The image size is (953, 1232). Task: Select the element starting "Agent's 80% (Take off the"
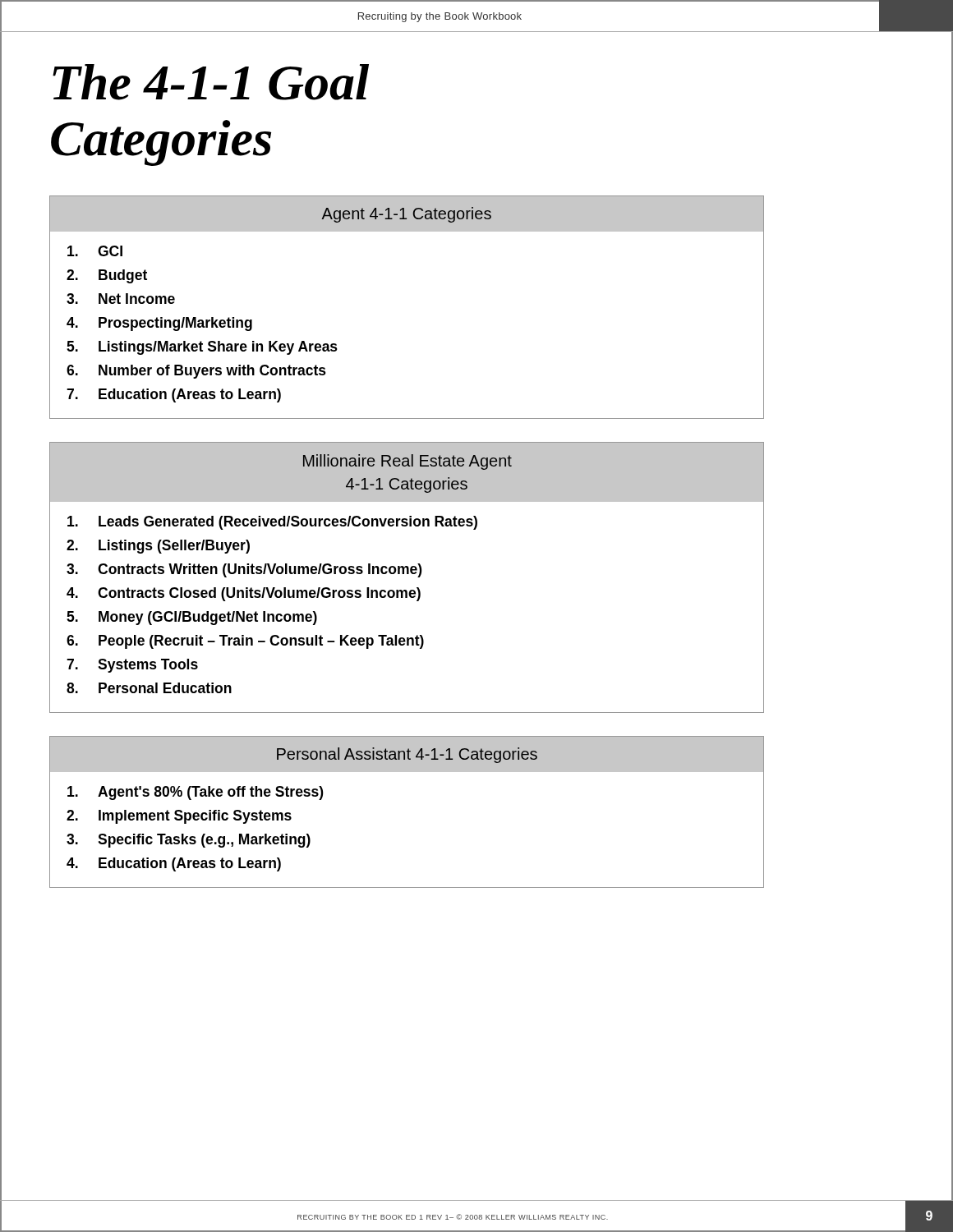point(195,792)
